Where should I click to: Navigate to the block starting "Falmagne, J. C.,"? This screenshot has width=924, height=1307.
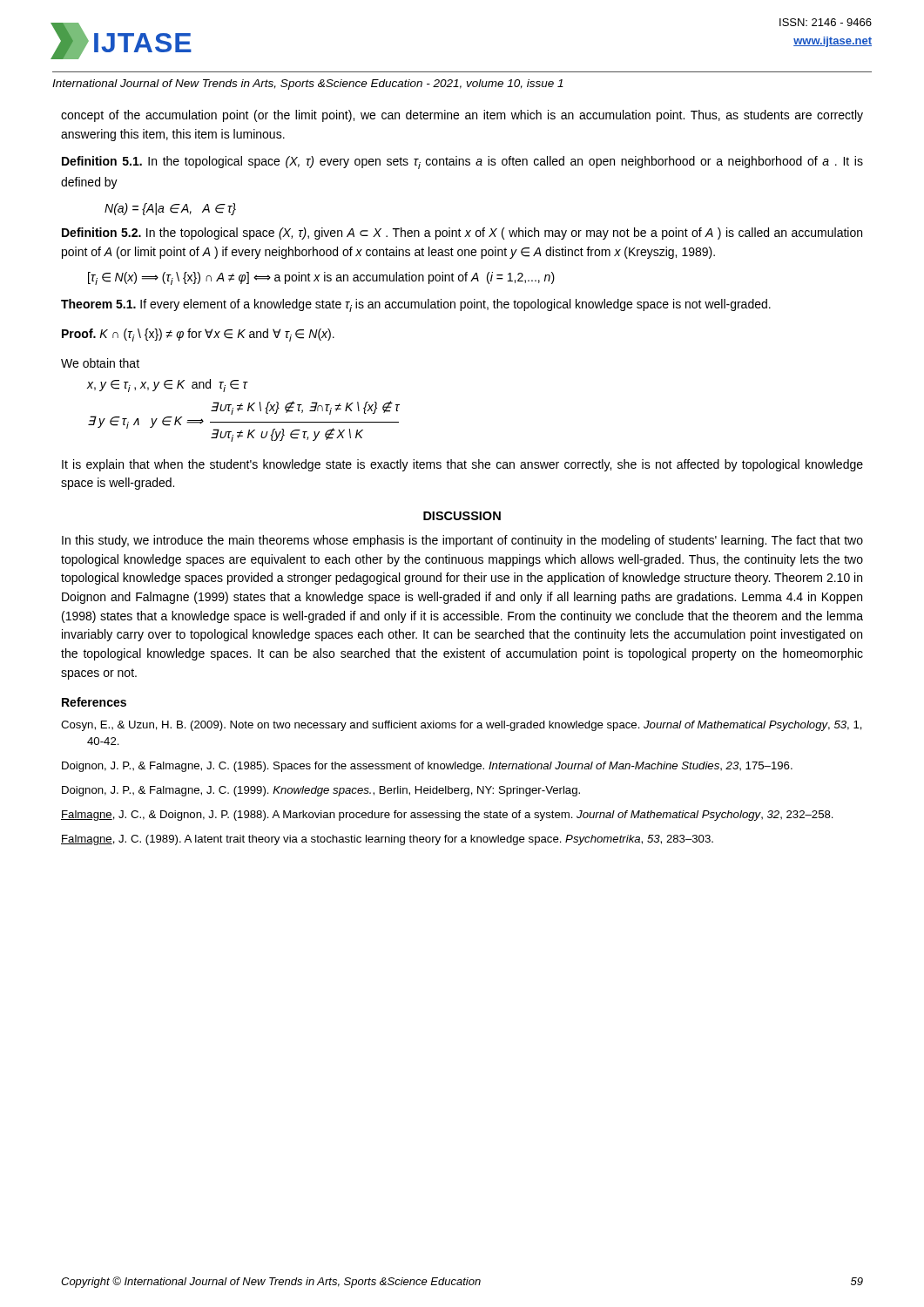point(447,814)
